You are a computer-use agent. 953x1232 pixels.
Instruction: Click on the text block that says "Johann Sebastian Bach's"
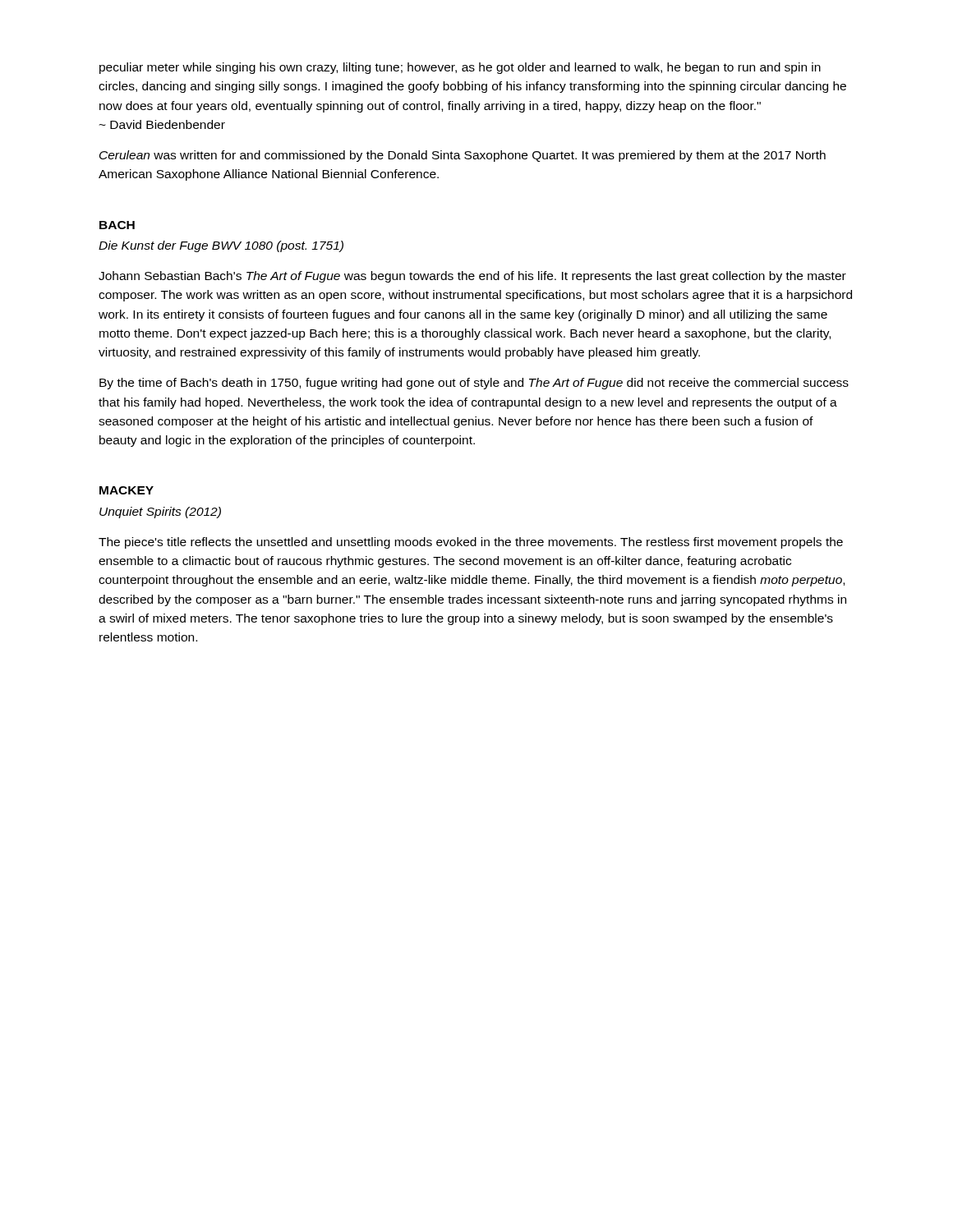pyautogui.click(x=476, y=314)
